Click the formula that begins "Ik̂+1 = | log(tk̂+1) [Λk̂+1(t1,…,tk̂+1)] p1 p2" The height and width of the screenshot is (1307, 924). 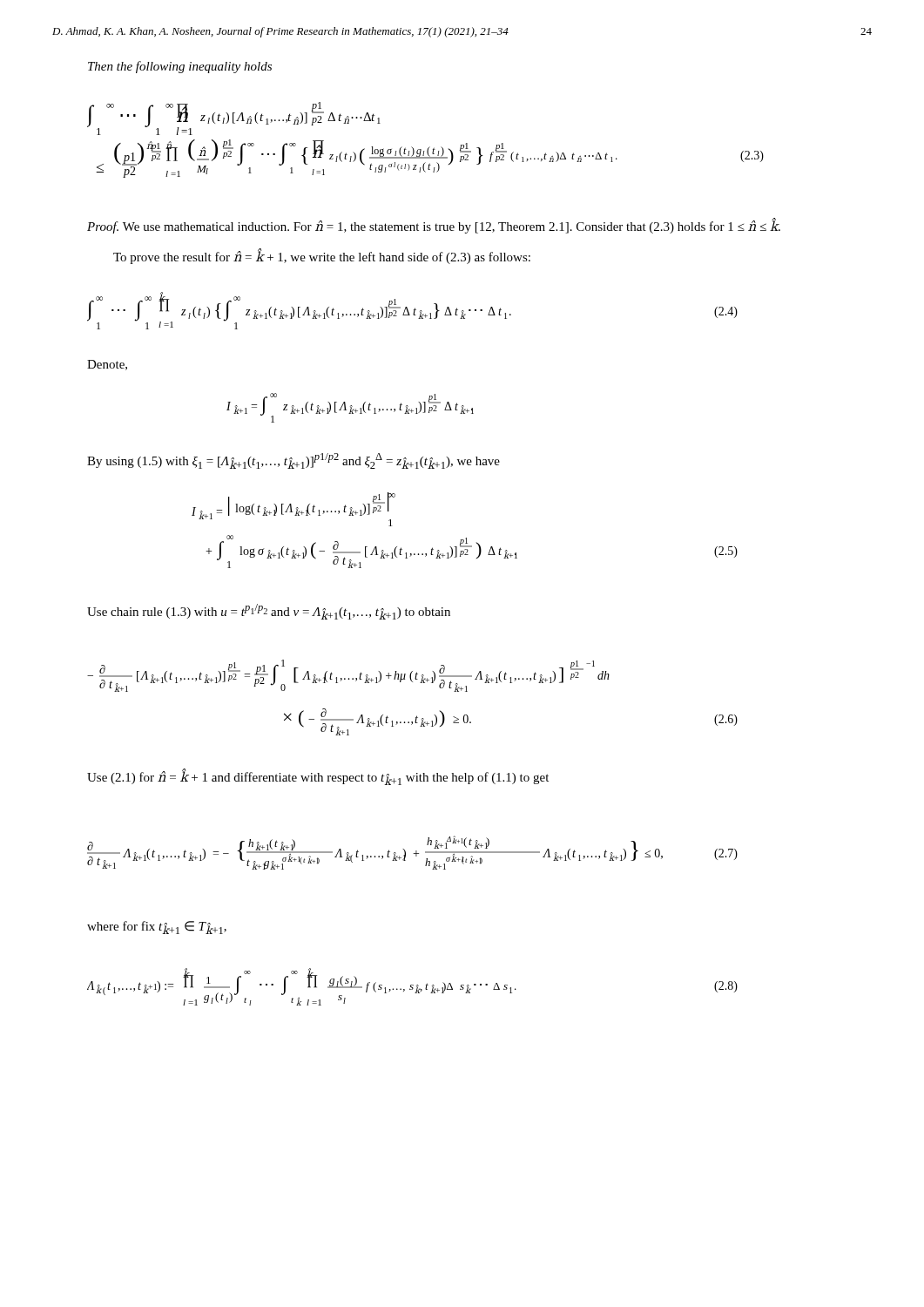click(x=453, y=533)
